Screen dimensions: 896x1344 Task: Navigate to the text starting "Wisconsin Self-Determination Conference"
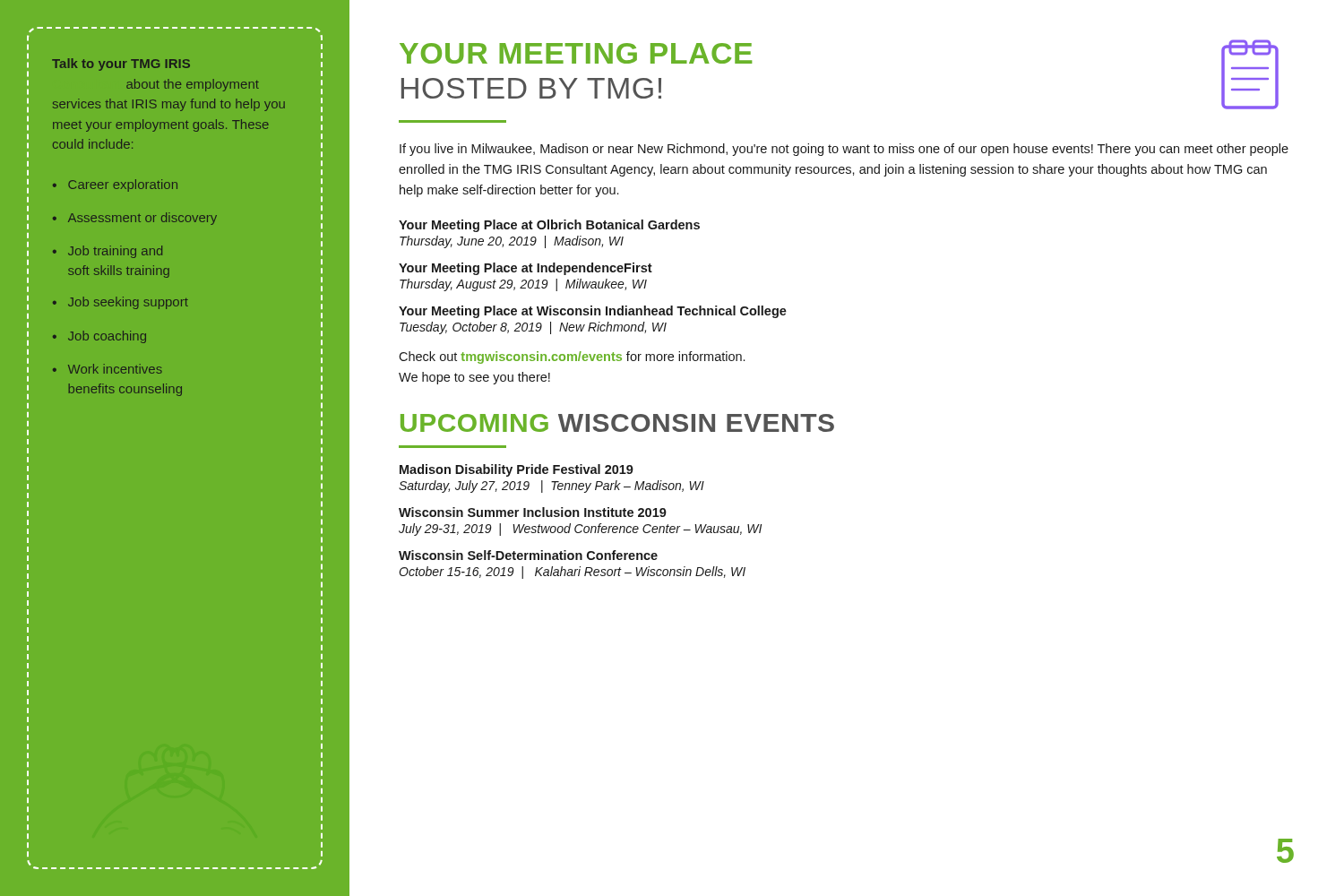click(x=528, y=555)
